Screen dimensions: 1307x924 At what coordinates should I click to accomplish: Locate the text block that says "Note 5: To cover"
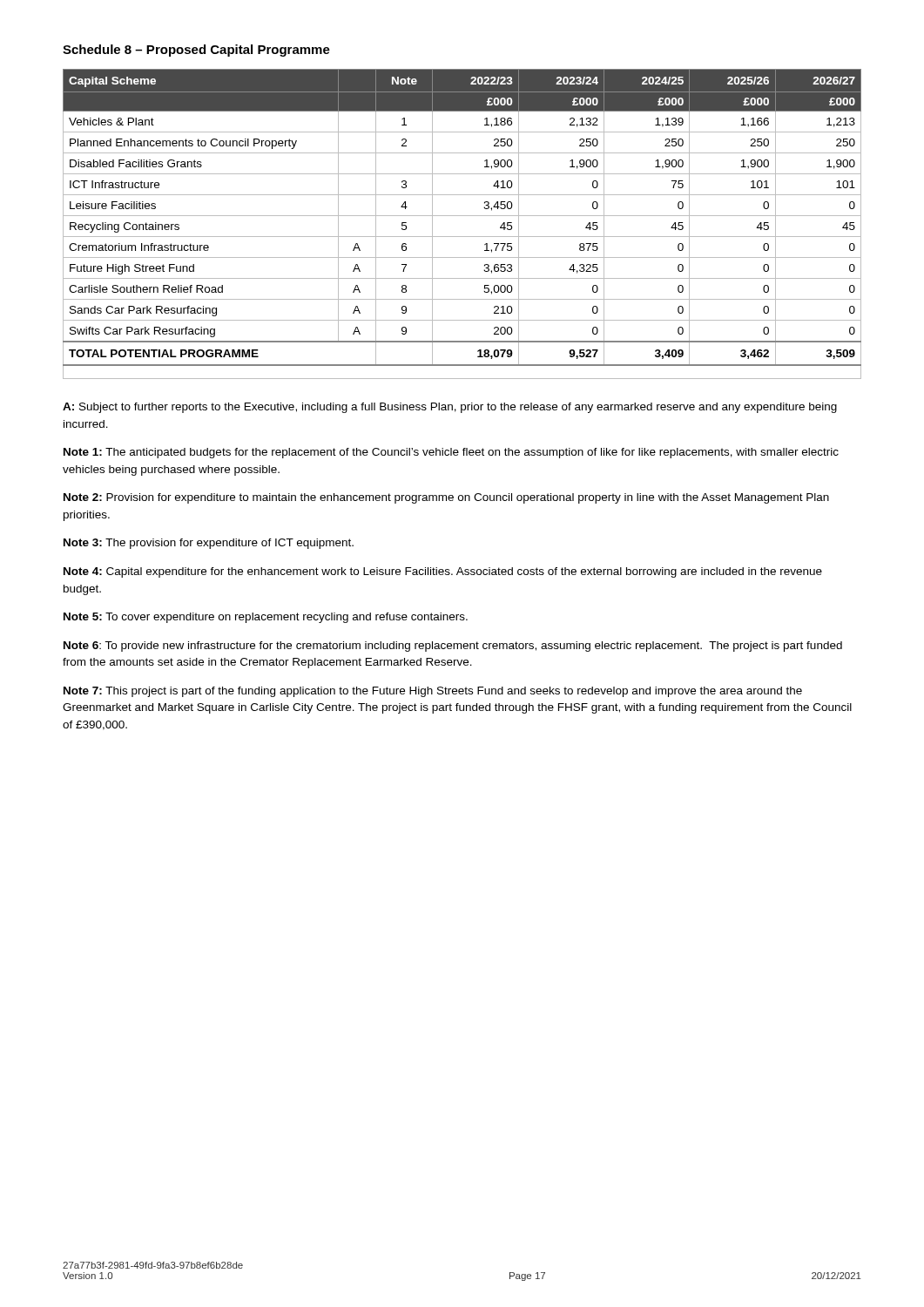pyautogui.click(x=266, y=617)
